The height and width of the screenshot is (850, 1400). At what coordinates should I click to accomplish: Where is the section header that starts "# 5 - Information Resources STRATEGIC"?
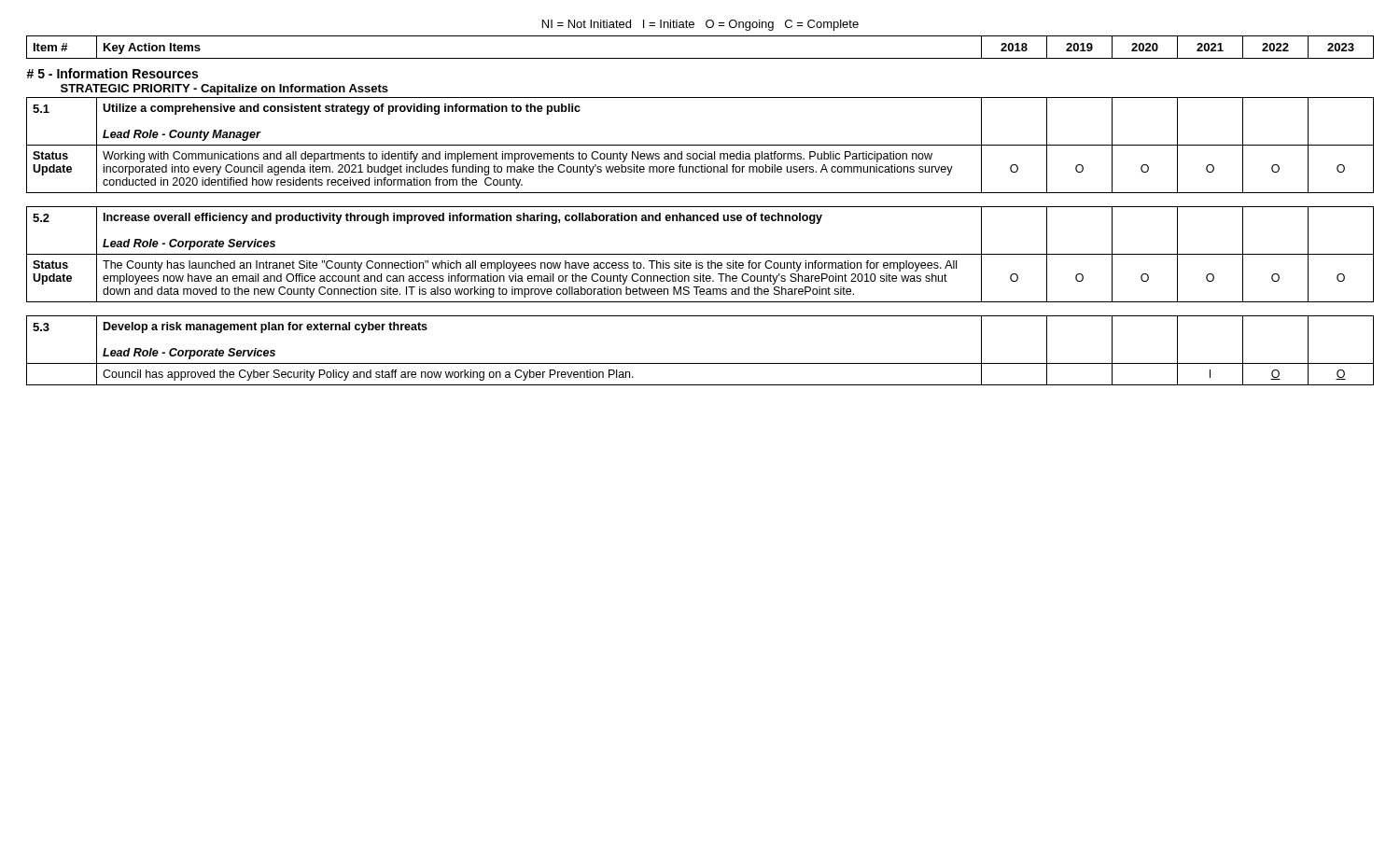[x=207, y=81]
